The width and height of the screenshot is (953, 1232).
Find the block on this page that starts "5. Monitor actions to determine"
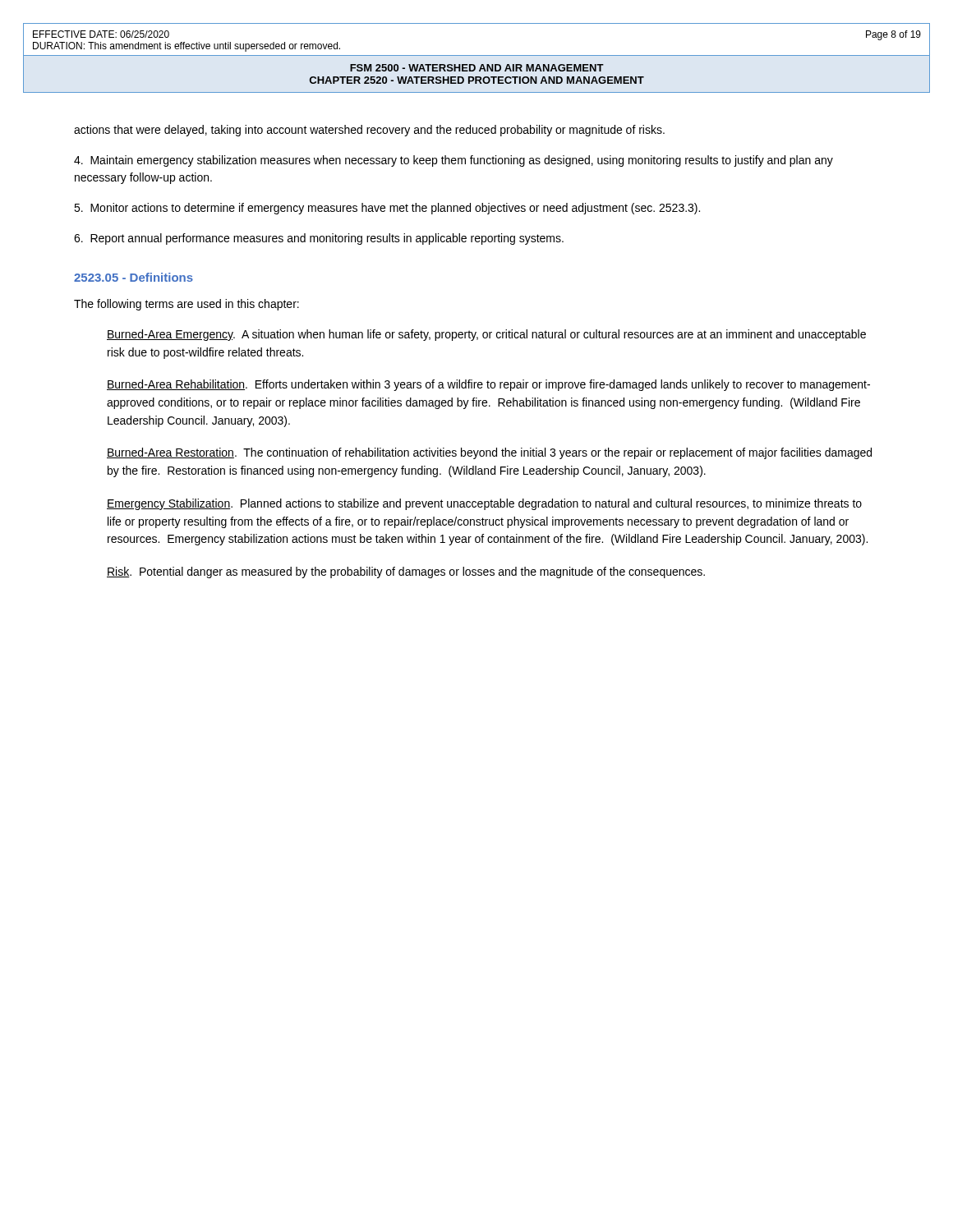tap(388, 208)
